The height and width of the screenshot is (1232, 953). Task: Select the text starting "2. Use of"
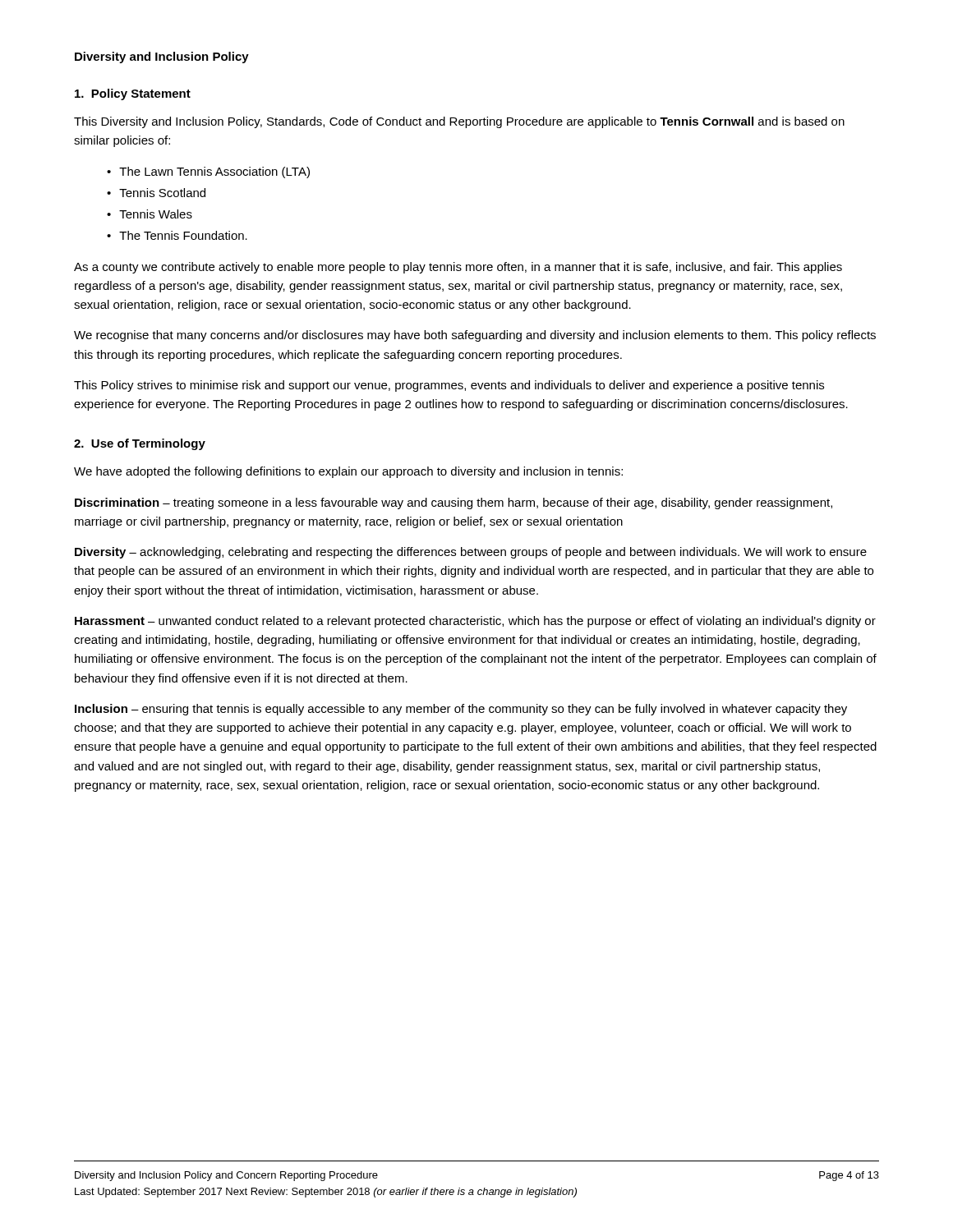140,443
